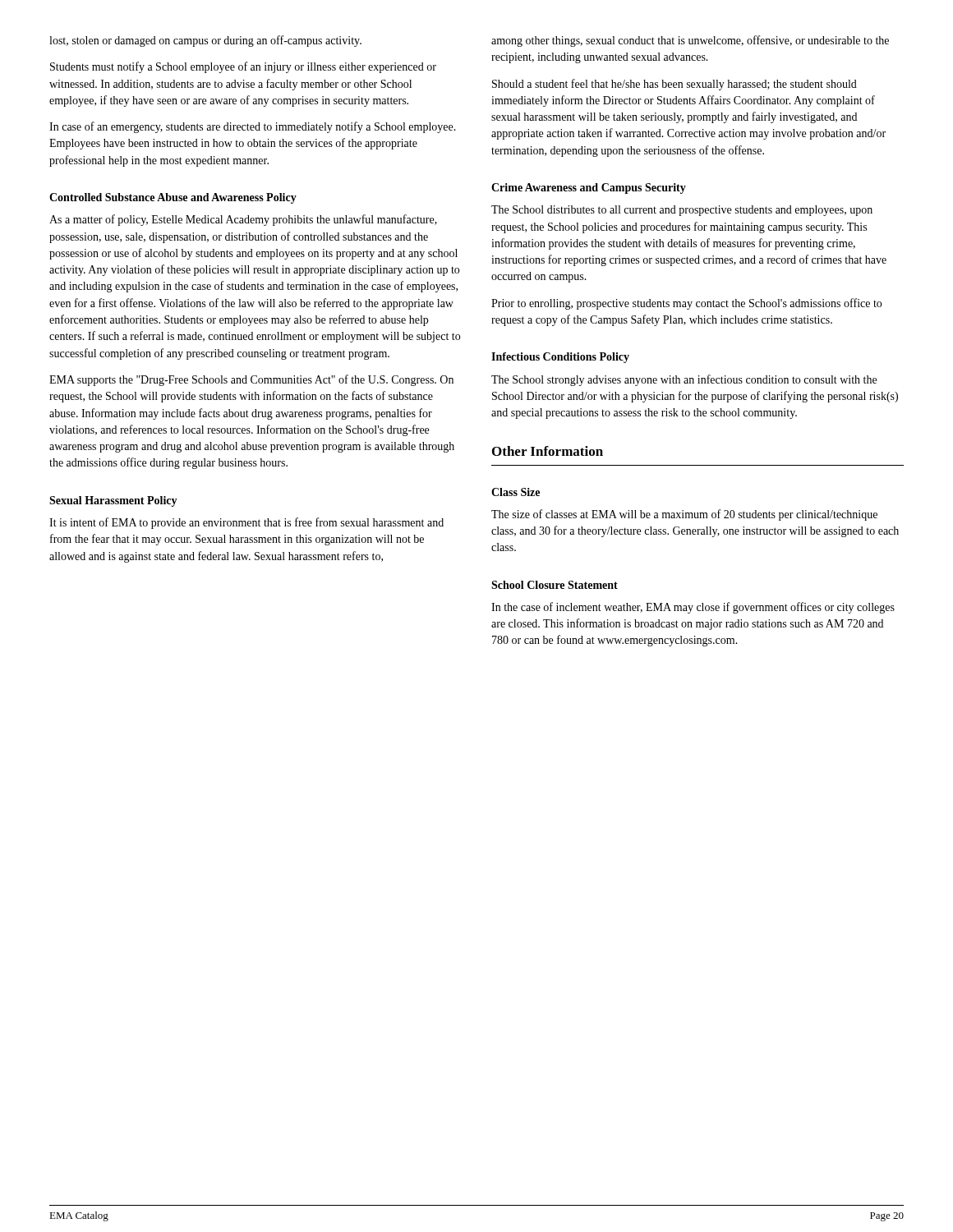Select the section header that says "Infectious Conditions Policy"
Image resolution: width=953 pixels, height=1232 pixels.
tap(560, 358)
